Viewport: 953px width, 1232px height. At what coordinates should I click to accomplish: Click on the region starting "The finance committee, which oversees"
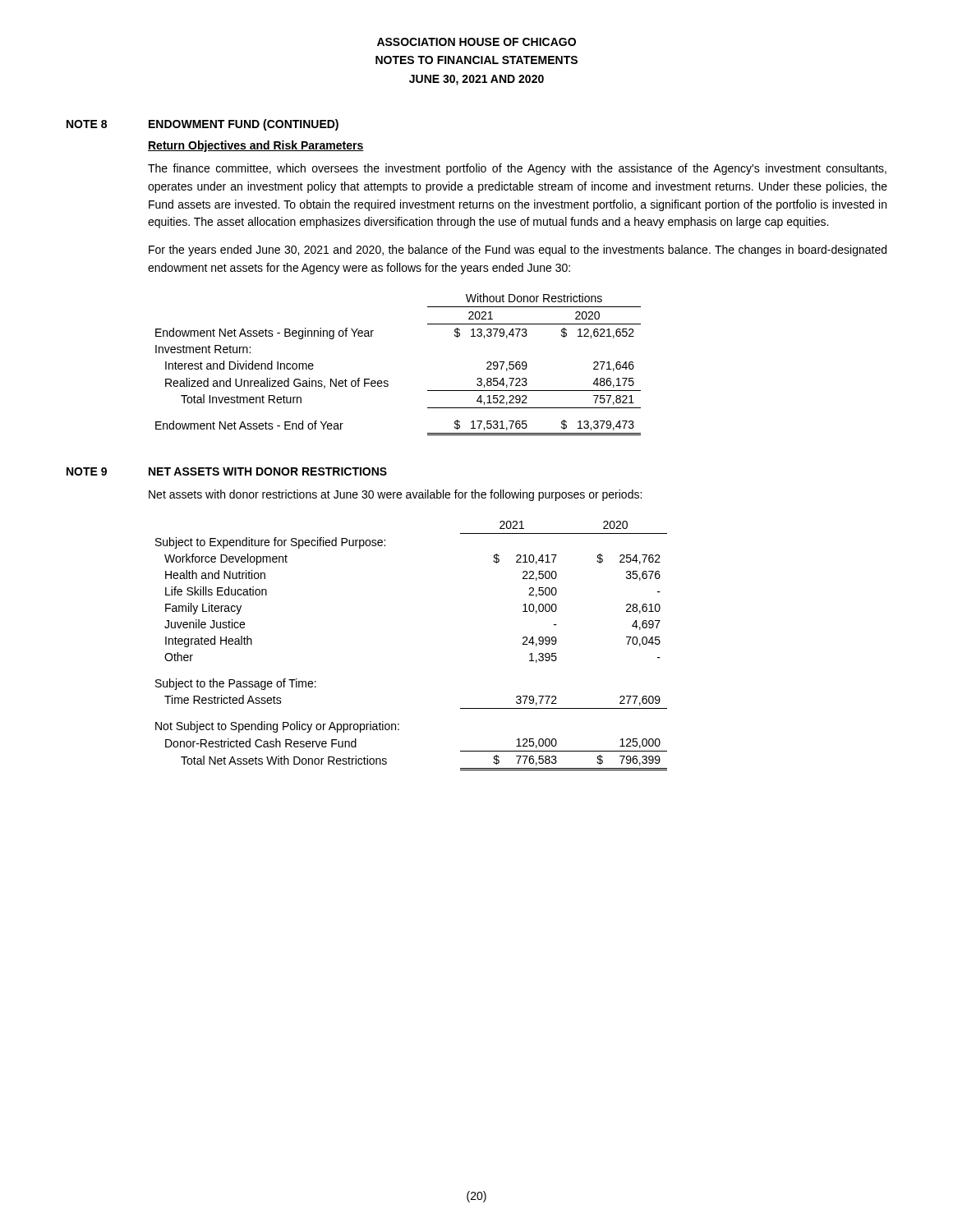[x=518, y=195]
